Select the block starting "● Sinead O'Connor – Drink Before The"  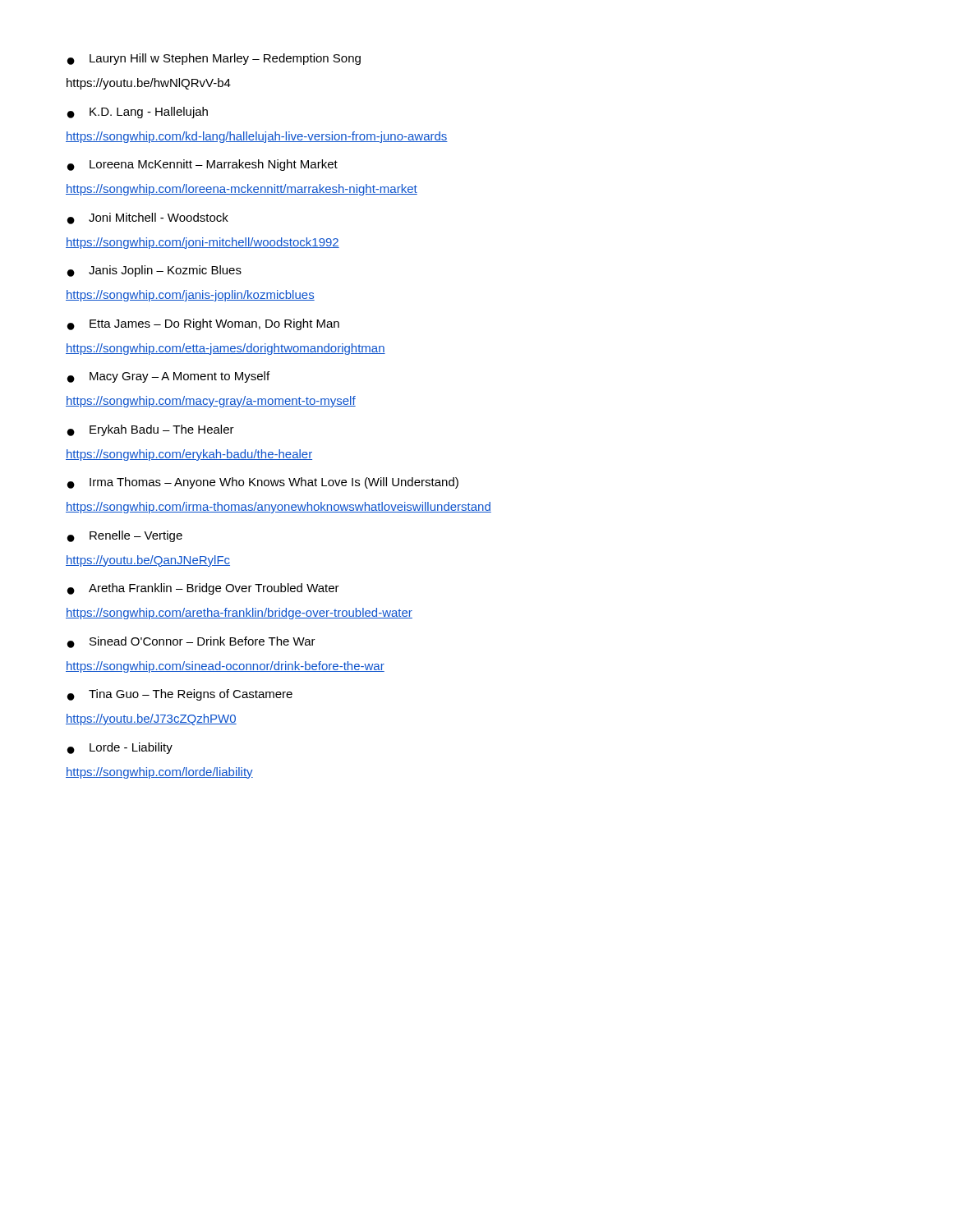190,643
